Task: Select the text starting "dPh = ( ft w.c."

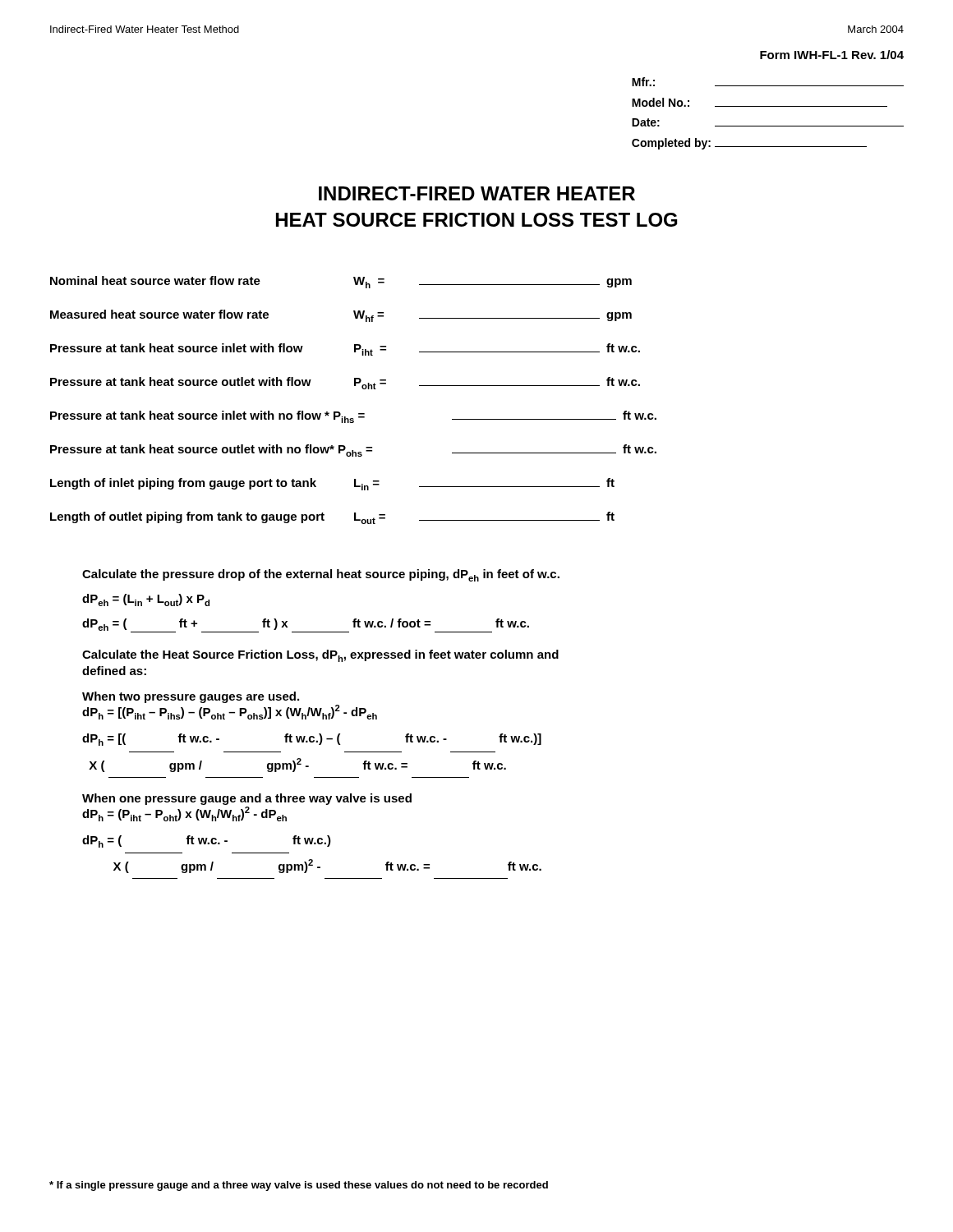Action: click(x=312, y=853)
